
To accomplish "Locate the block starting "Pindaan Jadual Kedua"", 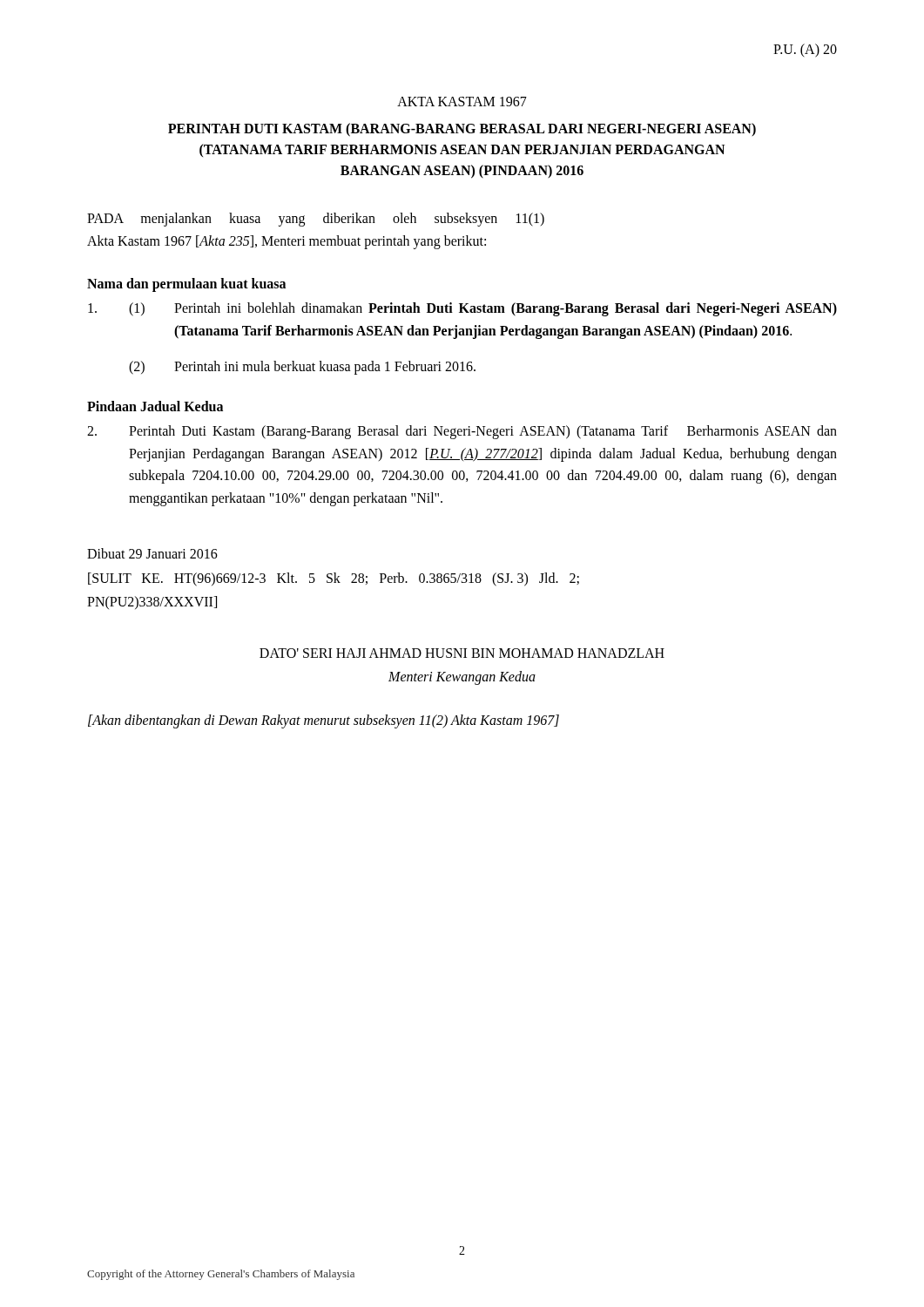I will (155, 406).
